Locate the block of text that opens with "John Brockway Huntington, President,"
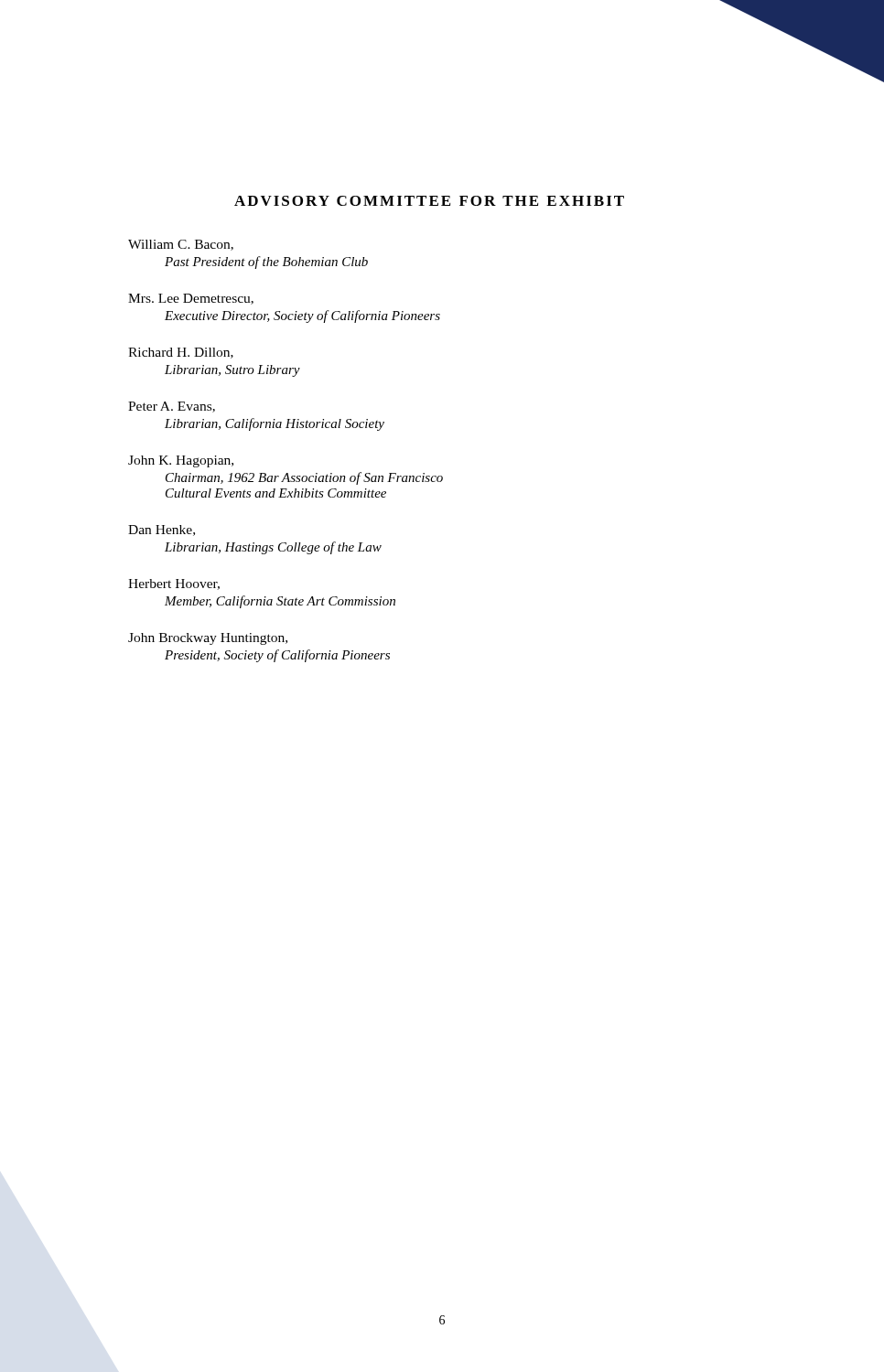Viewport: 884px width, 1372px height. click(208, 639)
